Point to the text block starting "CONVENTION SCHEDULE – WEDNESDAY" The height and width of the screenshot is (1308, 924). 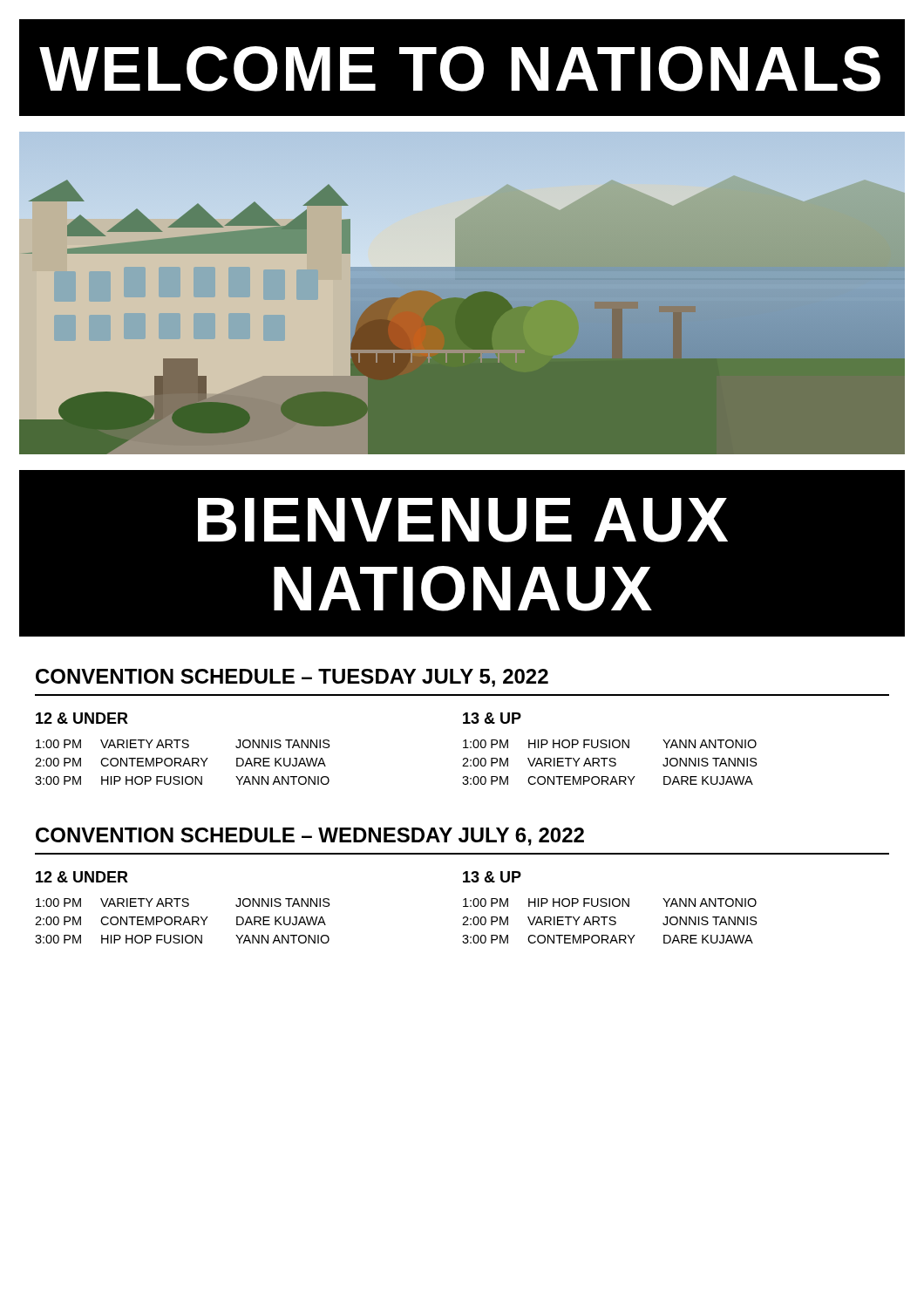click(310, 835)
